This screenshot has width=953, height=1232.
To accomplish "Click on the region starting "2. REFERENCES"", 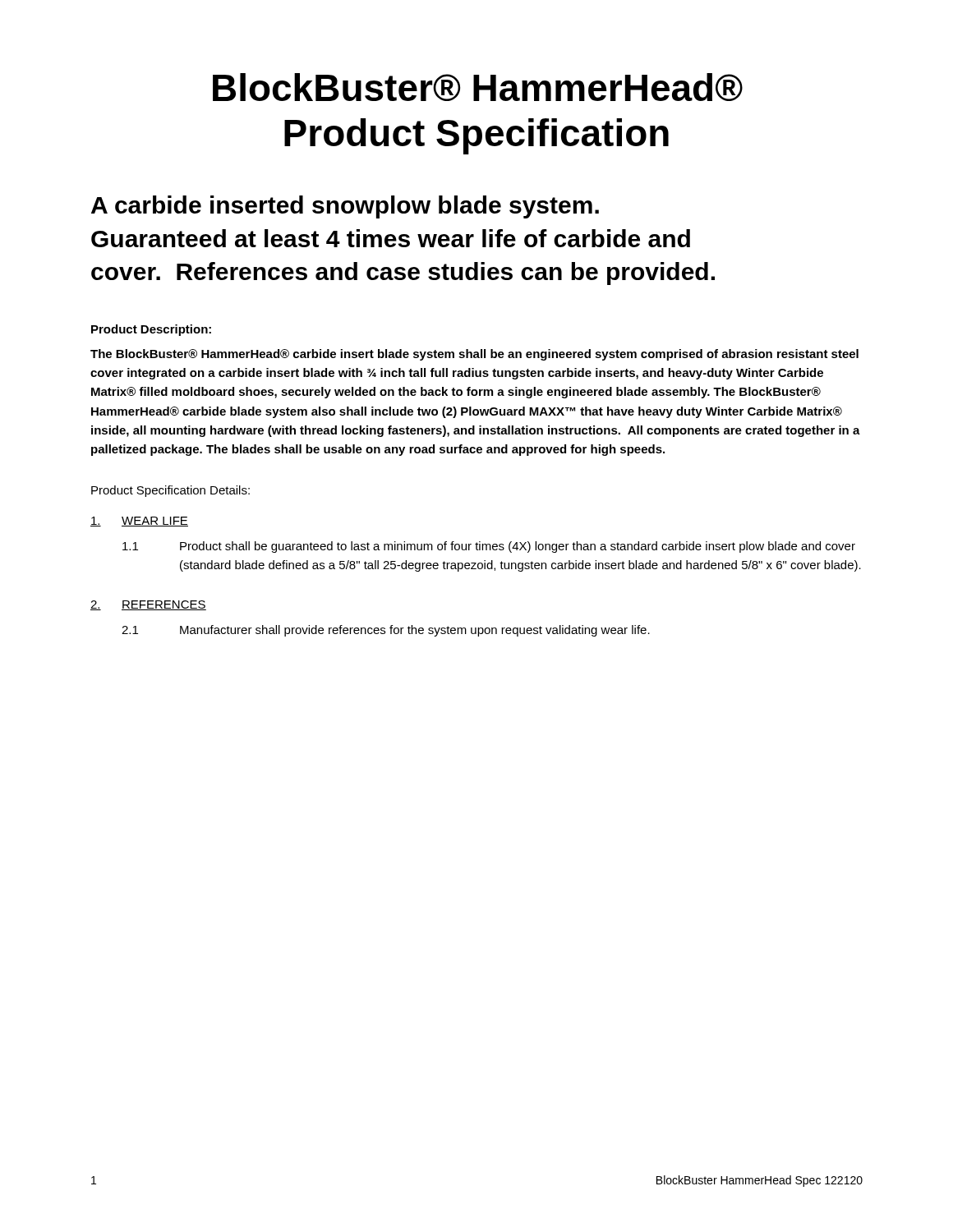I will pyautogui.click(x=148, y=604).
